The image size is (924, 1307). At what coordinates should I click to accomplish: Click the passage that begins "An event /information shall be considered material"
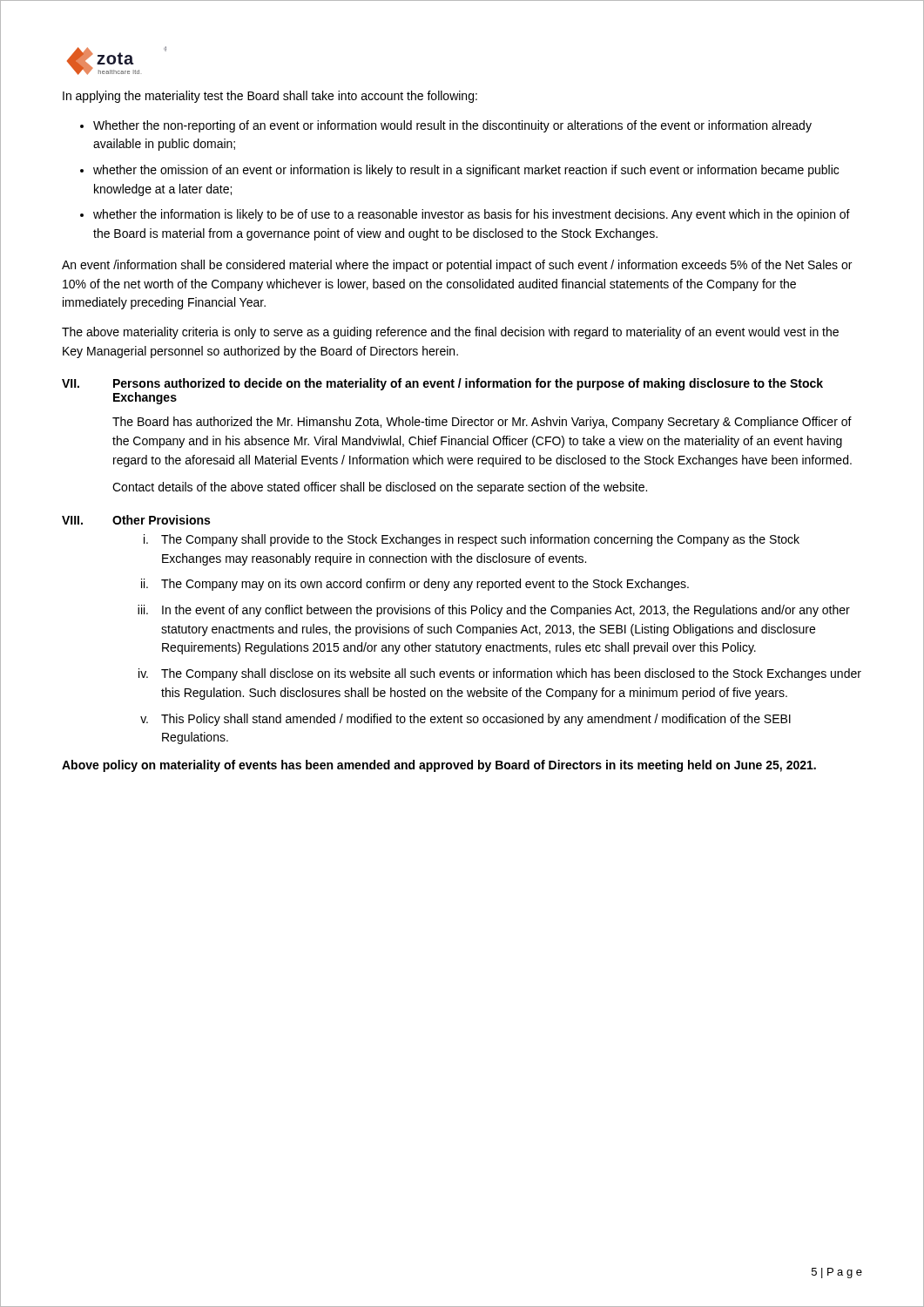[462, 284]
